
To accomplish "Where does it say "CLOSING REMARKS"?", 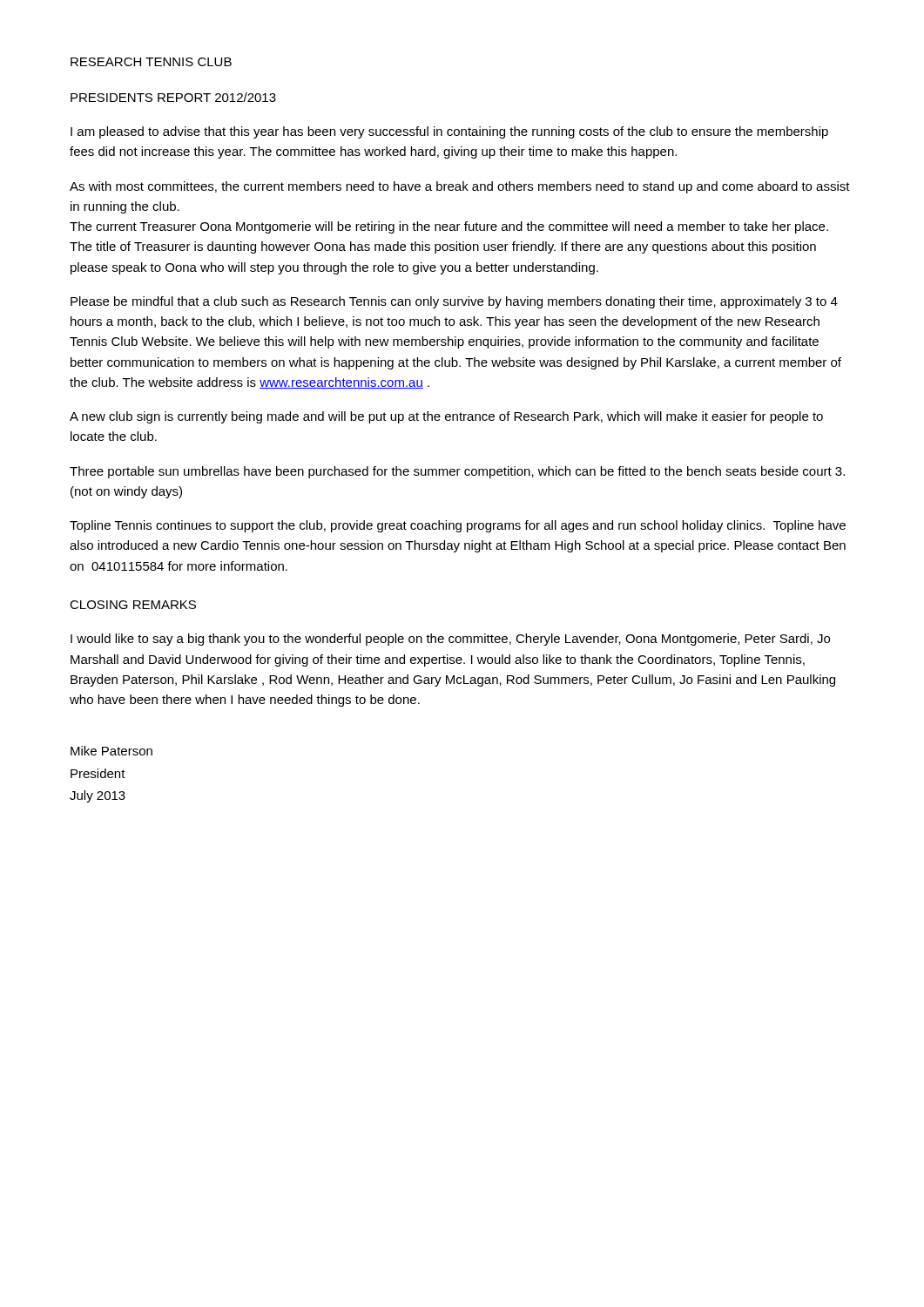I will click(133, 604).
